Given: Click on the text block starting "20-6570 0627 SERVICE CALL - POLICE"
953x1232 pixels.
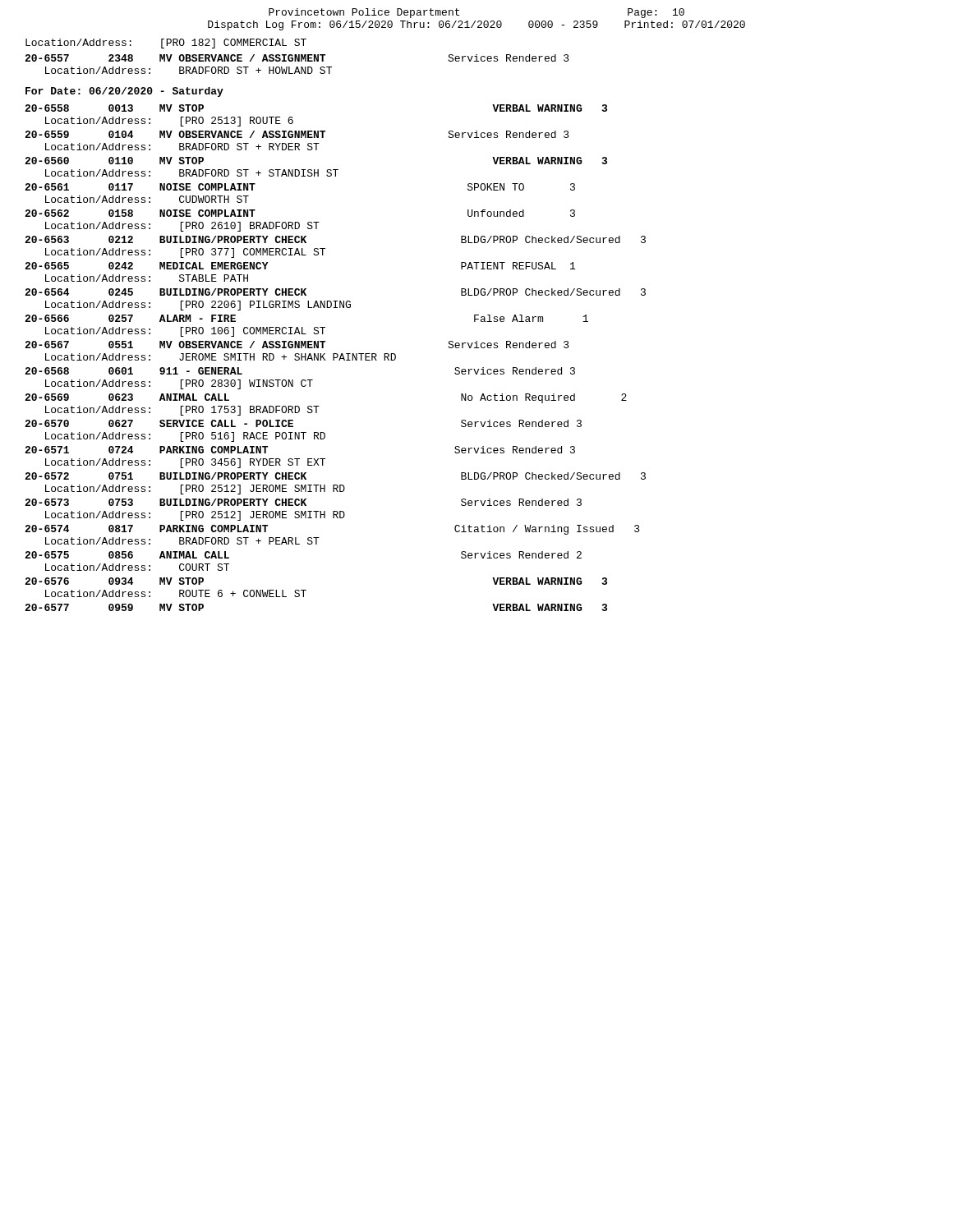Looking at the screenshot, I should (x=476, y=430).
